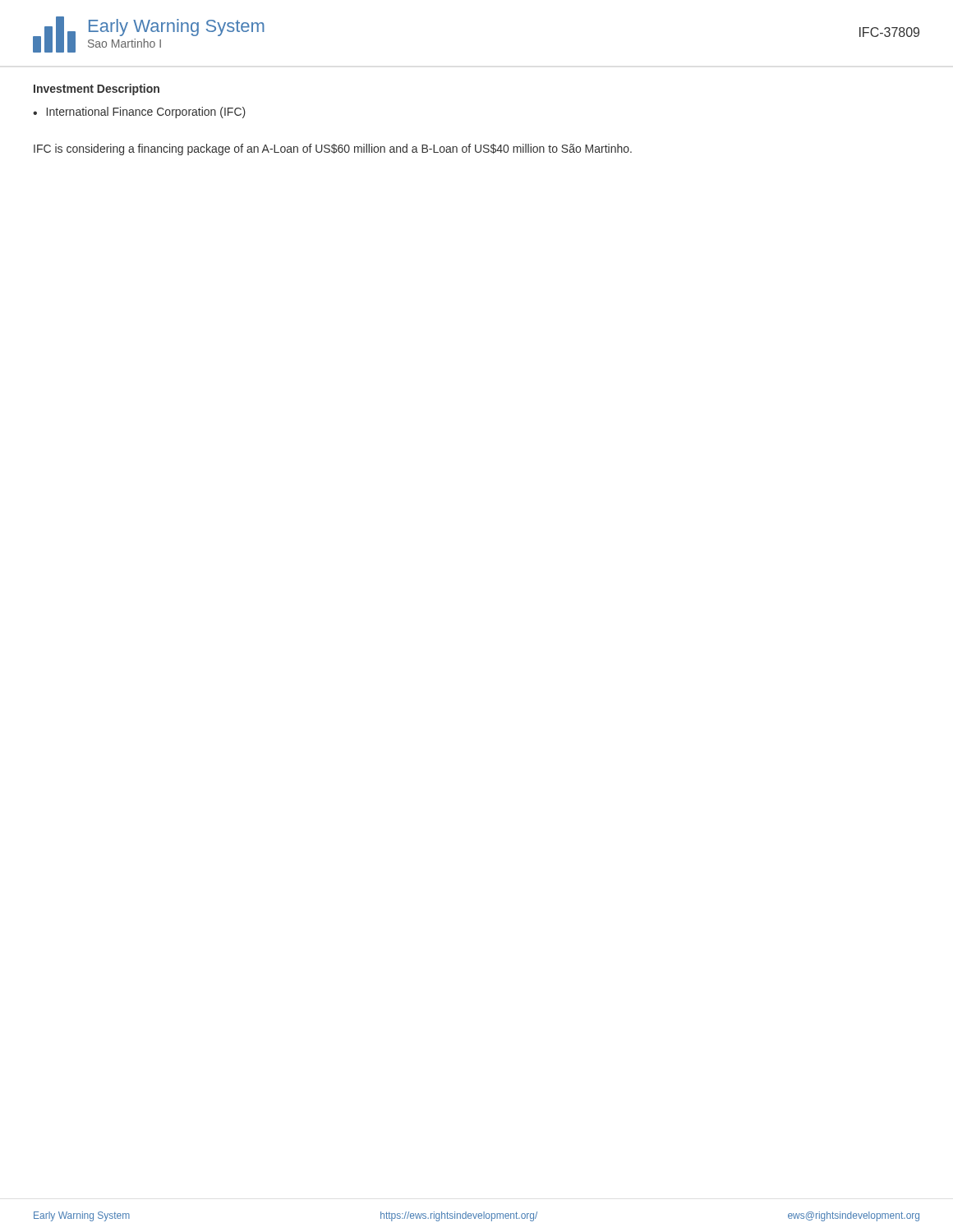The height and width of the screenshot is (1232, 953).
Task: Click on the text block containing "IFC is considering a financing package of an"
Action: pyautogui.click(x=333, y=149)
